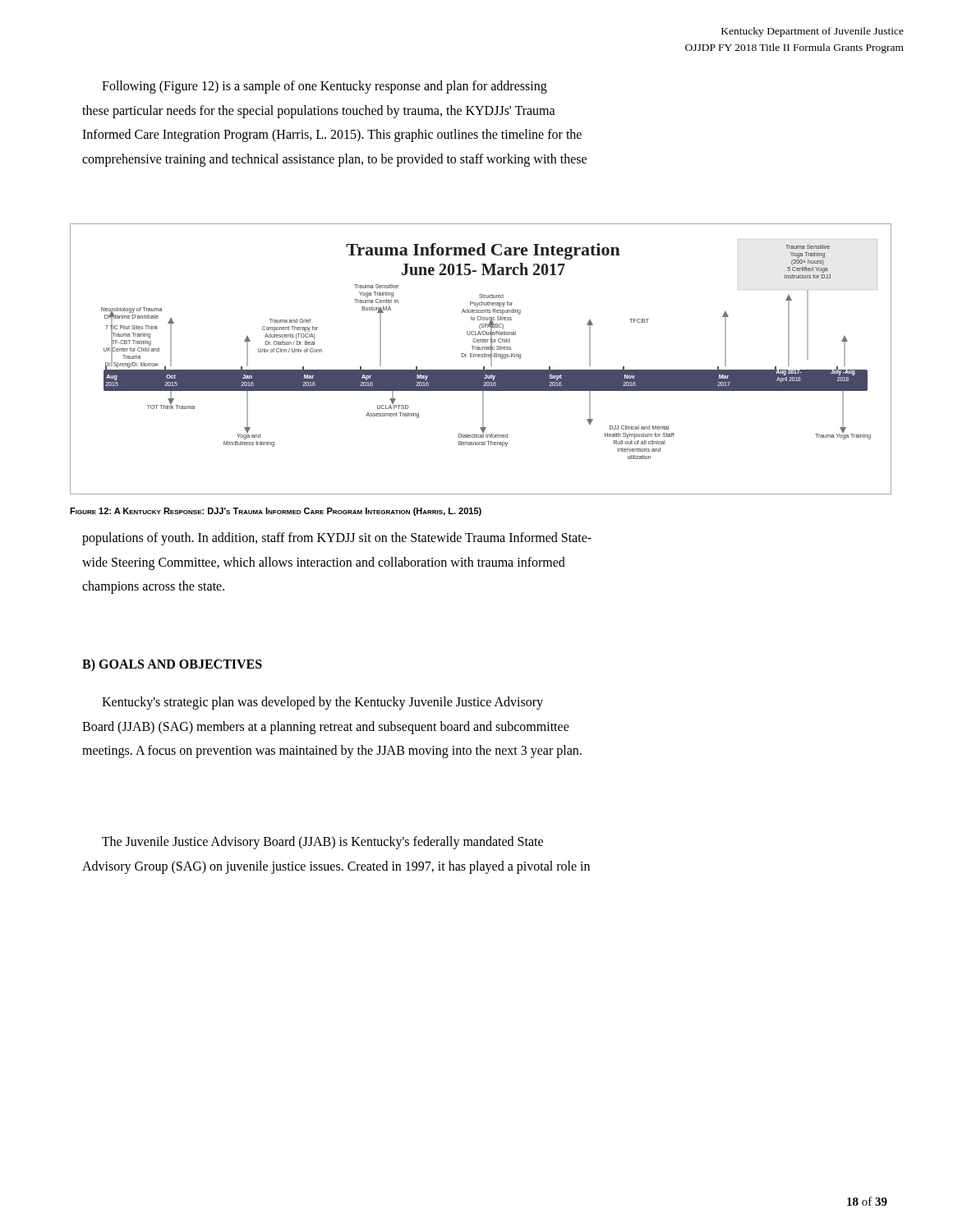953x1232 pixels.
Task: Click on the region starting "B) GOALS AND"
Action: click(172, 664)
